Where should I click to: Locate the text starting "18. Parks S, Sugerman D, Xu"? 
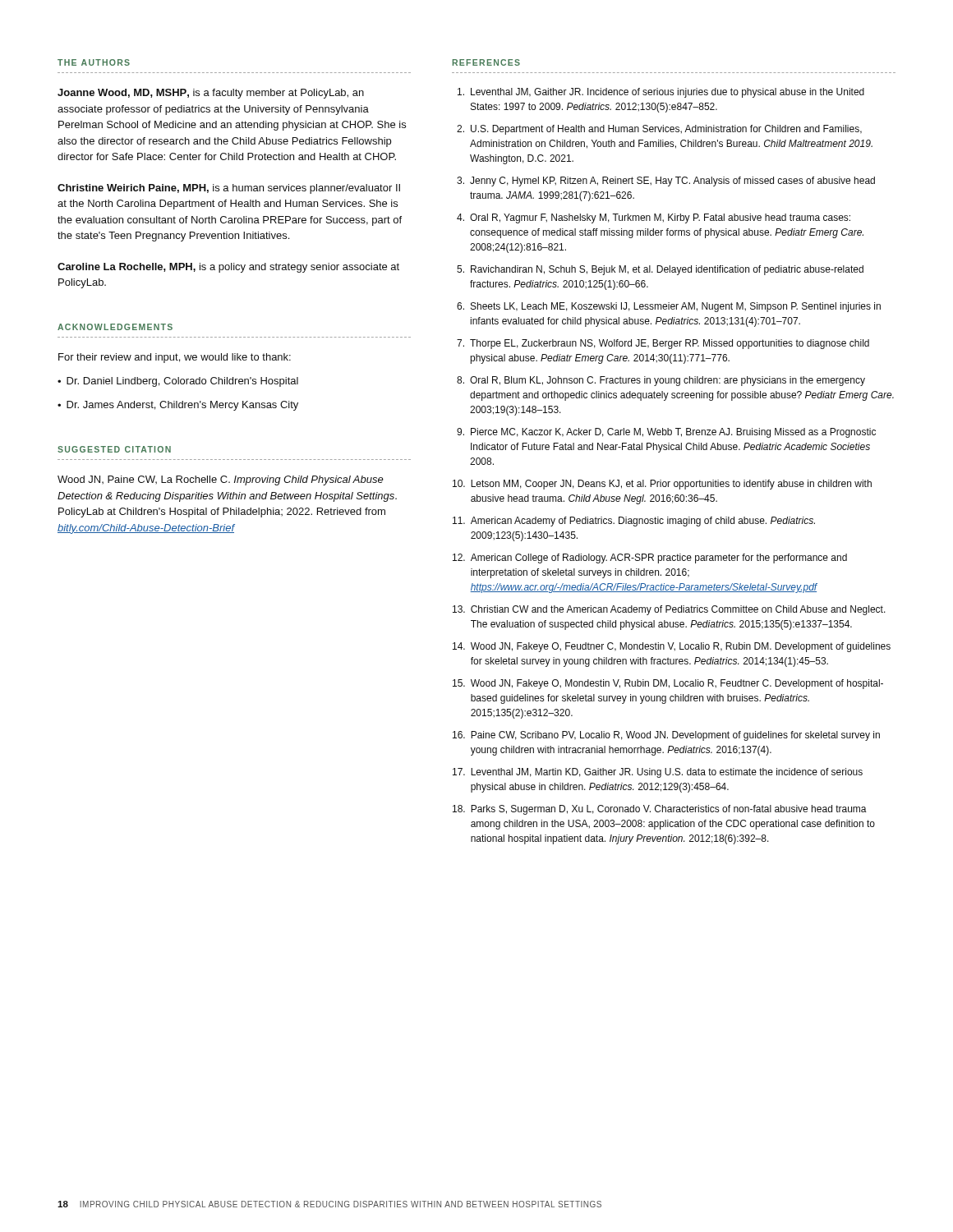674,824
